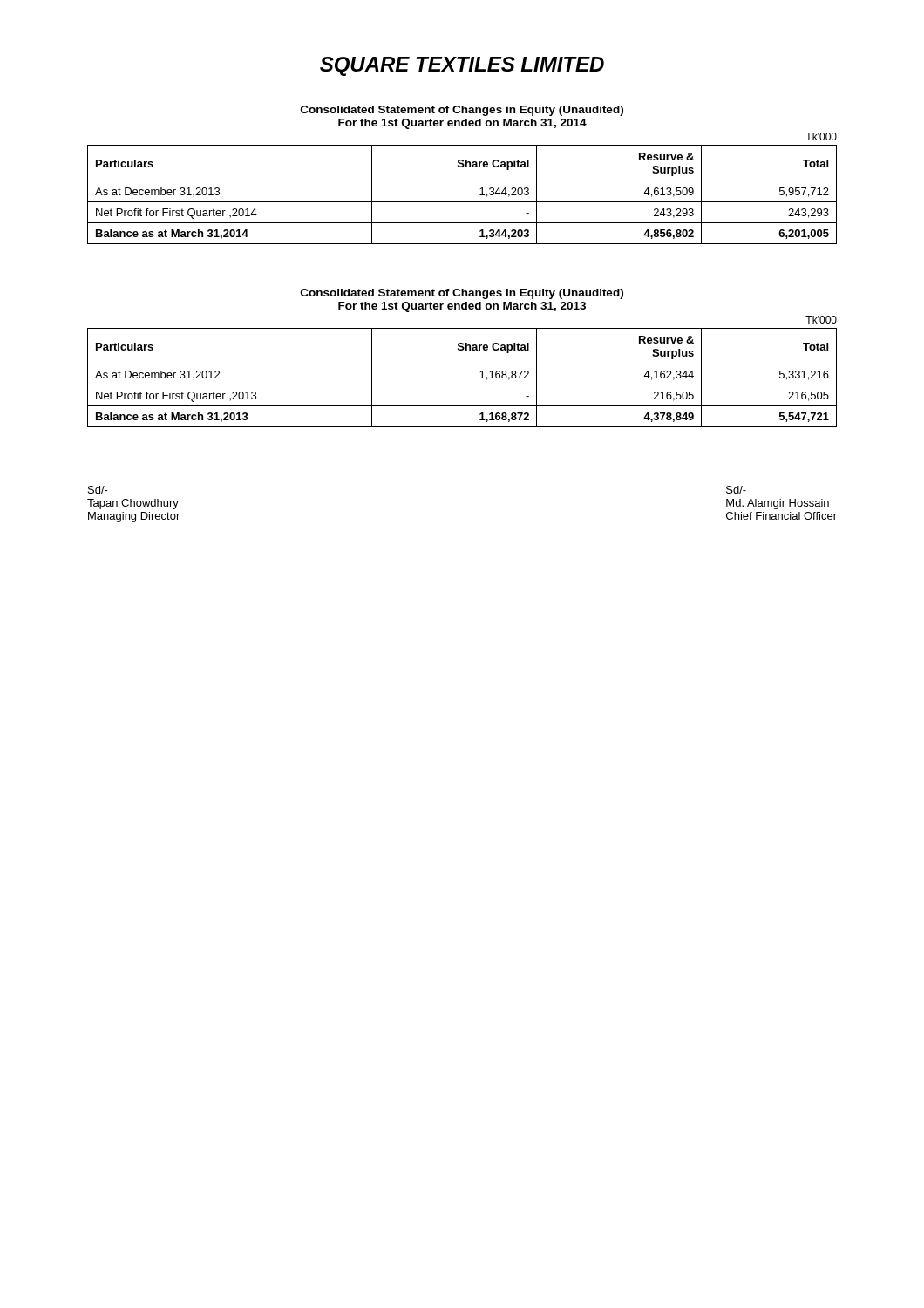Click on the region starting "Sd/- Md. Alamgir Hossain Chief Financial Officer"
Viewport: 924px width, 1308px height.
point(781,503)
